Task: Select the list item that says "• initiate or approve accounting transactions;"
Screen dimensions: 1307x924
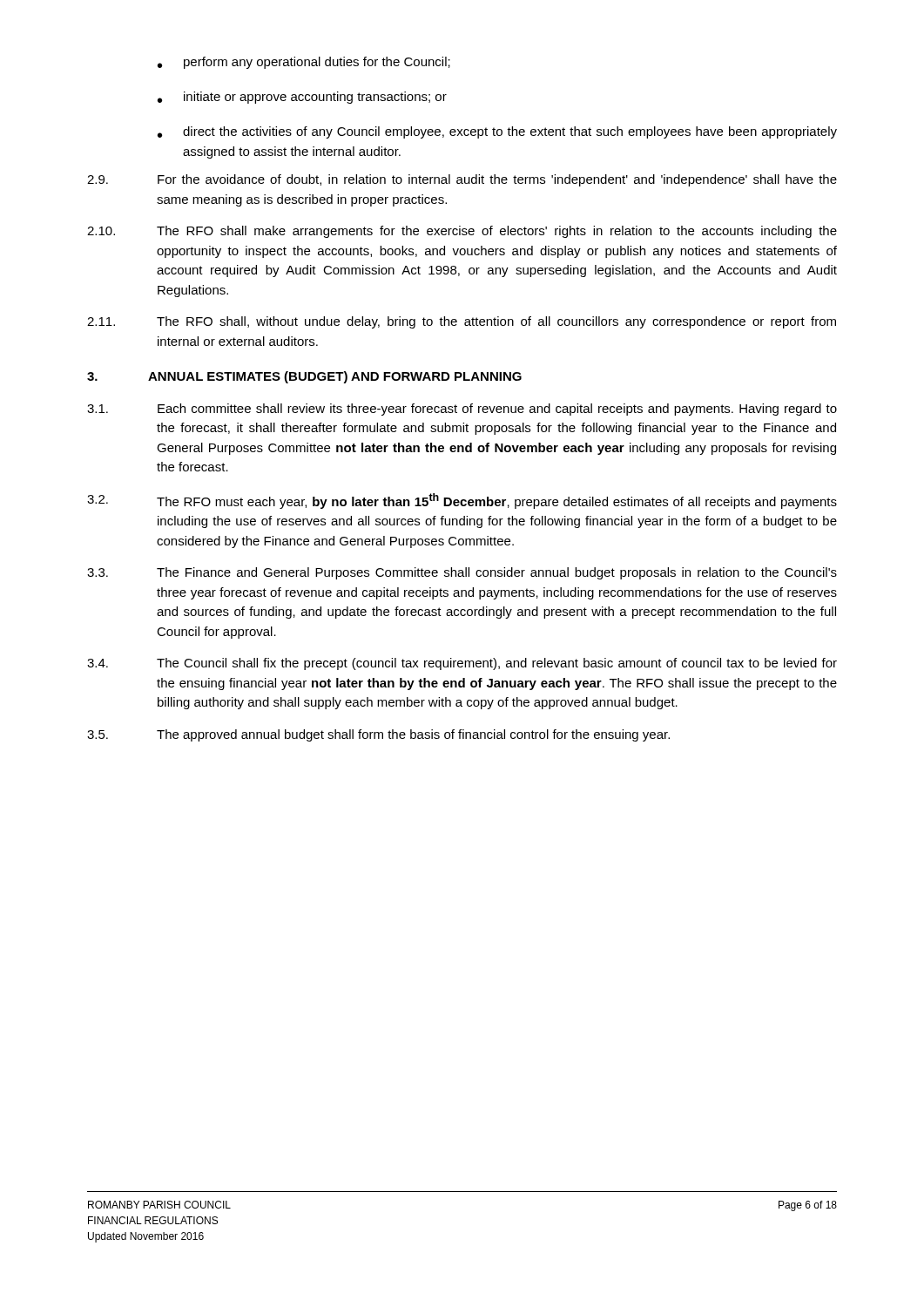Action: pyautogui.click(x=302, y=98)
